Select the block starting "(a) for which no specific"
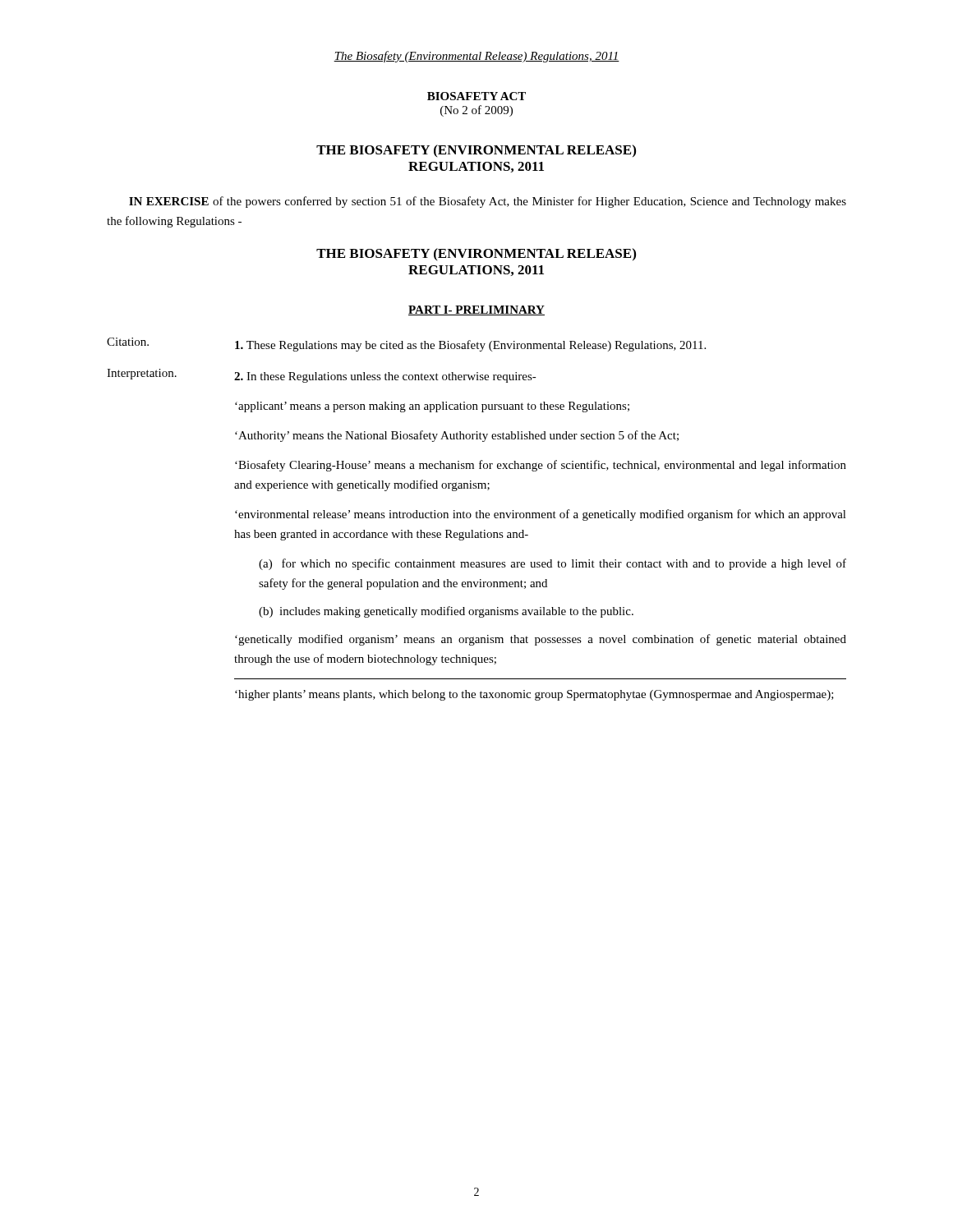This screenshot has height=1232, width=953. 553,573
